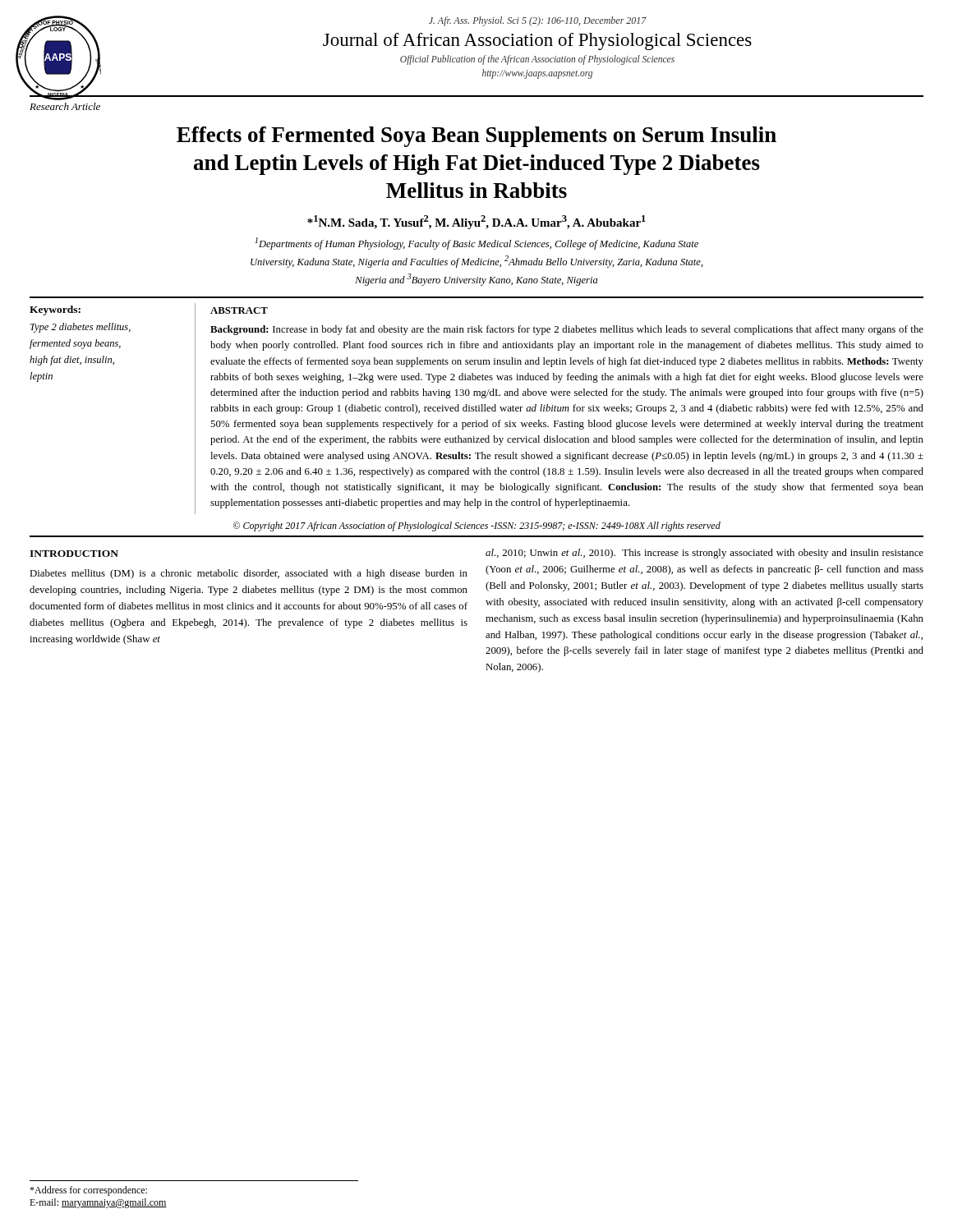Locate the title containing "Effects of Fermented Soya"
This screenshot has height=1232, width=953.
[476, 162]
